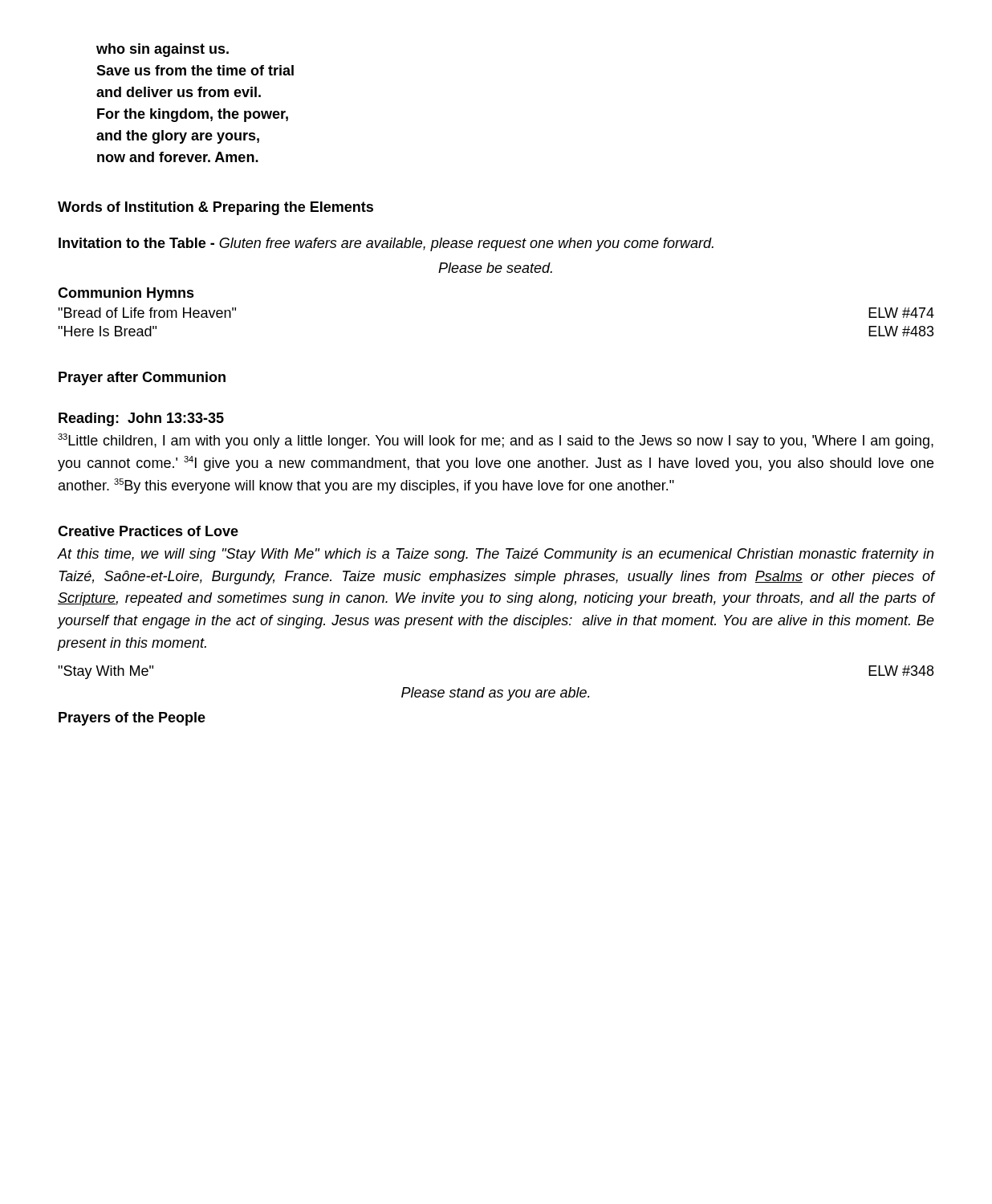Click where it says "Please stand as you are able."
Viewport: 992px width, 1204px height.
pos(496,693)
